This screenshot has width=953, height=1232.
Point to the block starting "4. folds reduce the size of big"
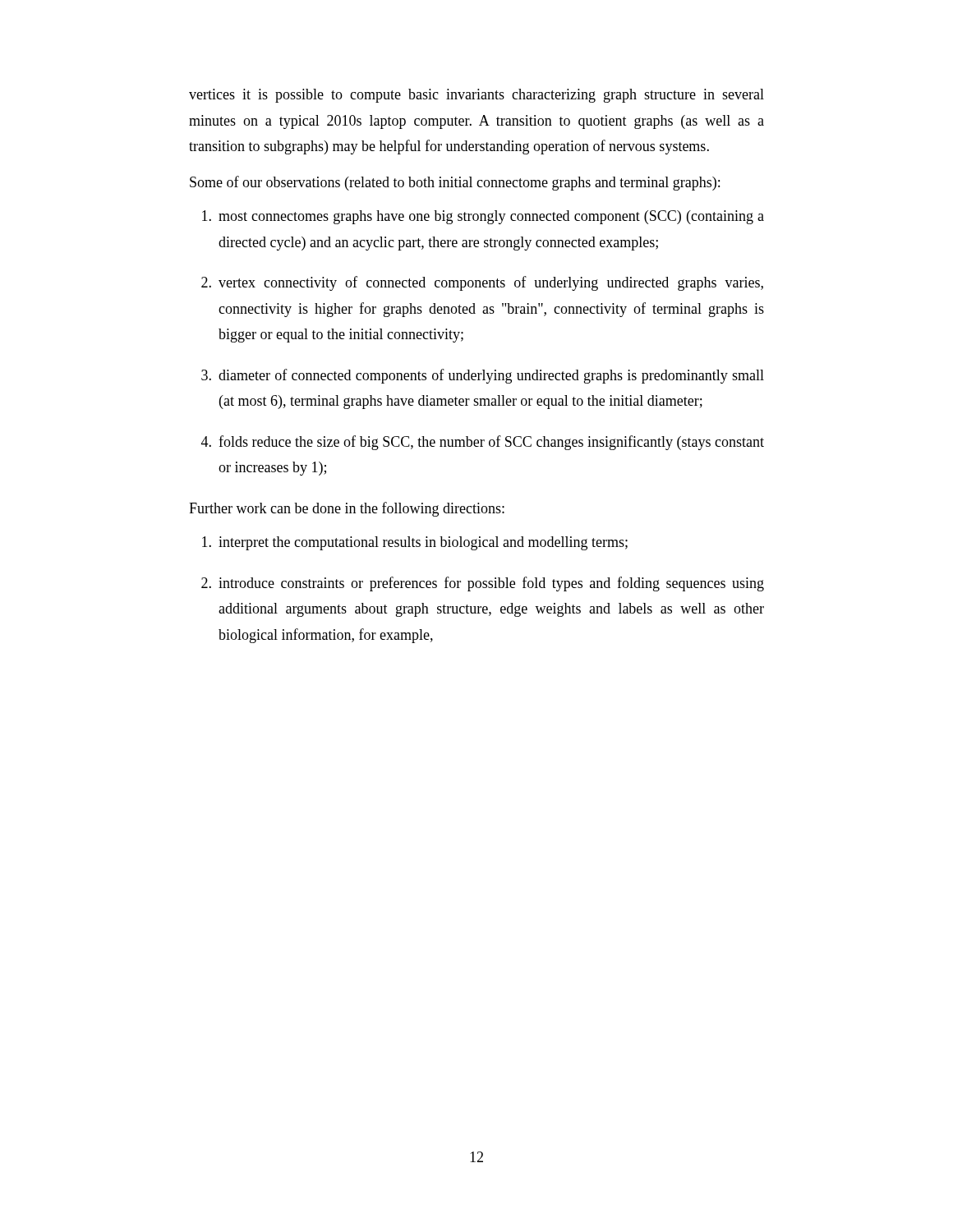(476, 455)
